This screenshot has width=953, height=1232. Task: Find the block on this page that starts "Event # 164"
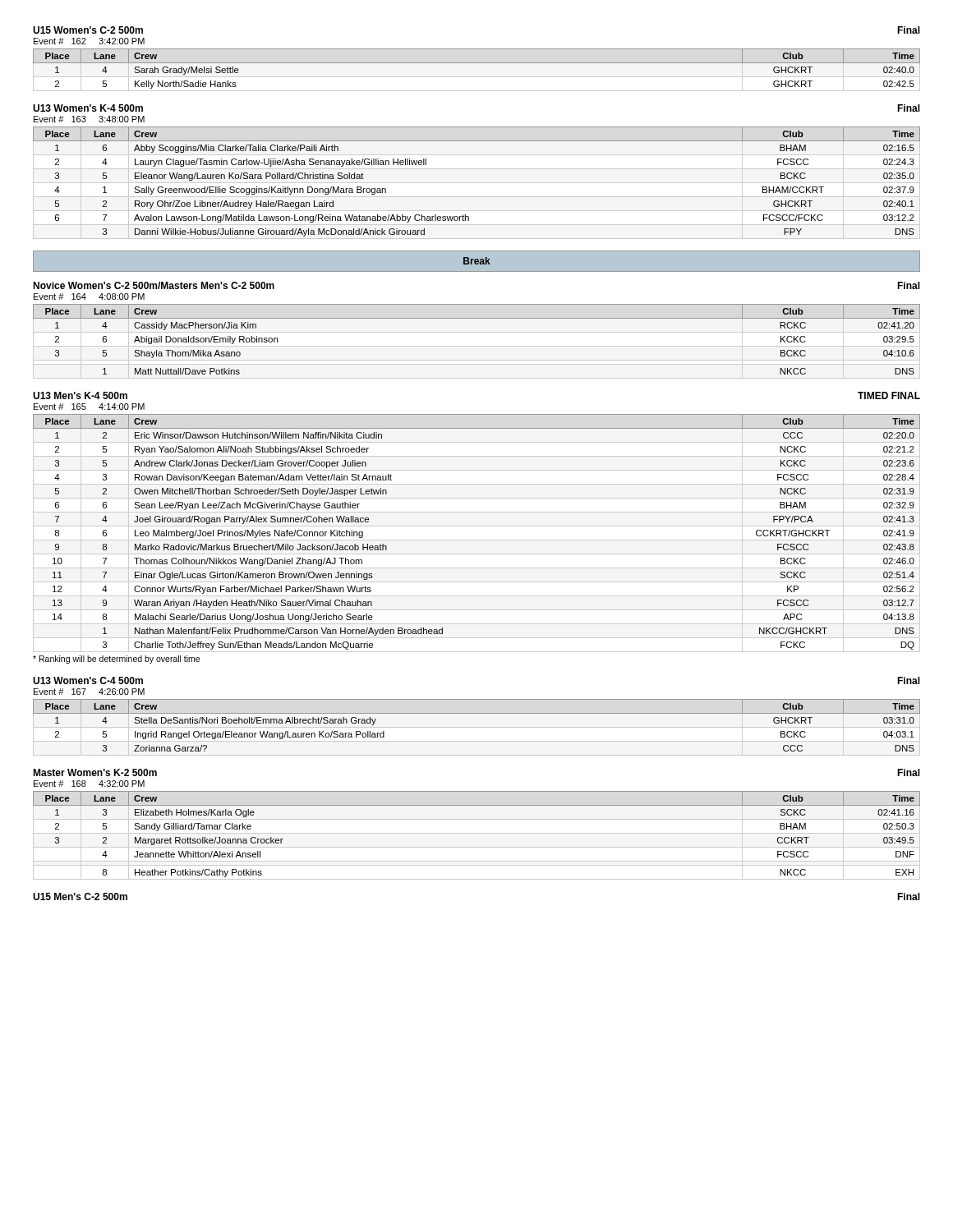pyautogui.click(x=89, y=297)
